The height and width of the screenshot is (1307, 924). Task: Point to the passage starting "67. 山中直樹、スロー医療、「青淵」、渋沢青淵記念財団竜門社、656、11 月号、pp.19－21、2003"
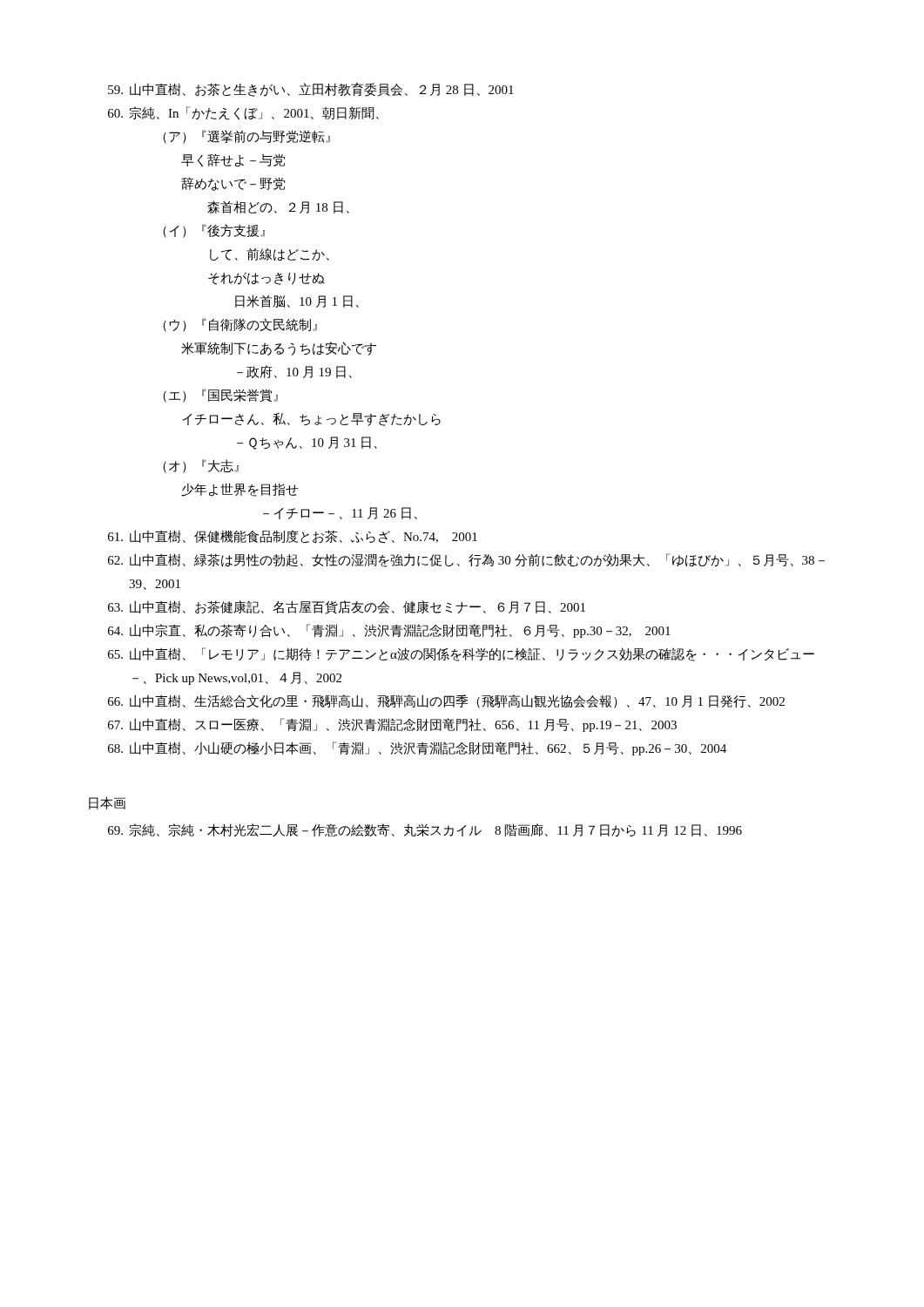pyautogui.click(x=462, y=725)
